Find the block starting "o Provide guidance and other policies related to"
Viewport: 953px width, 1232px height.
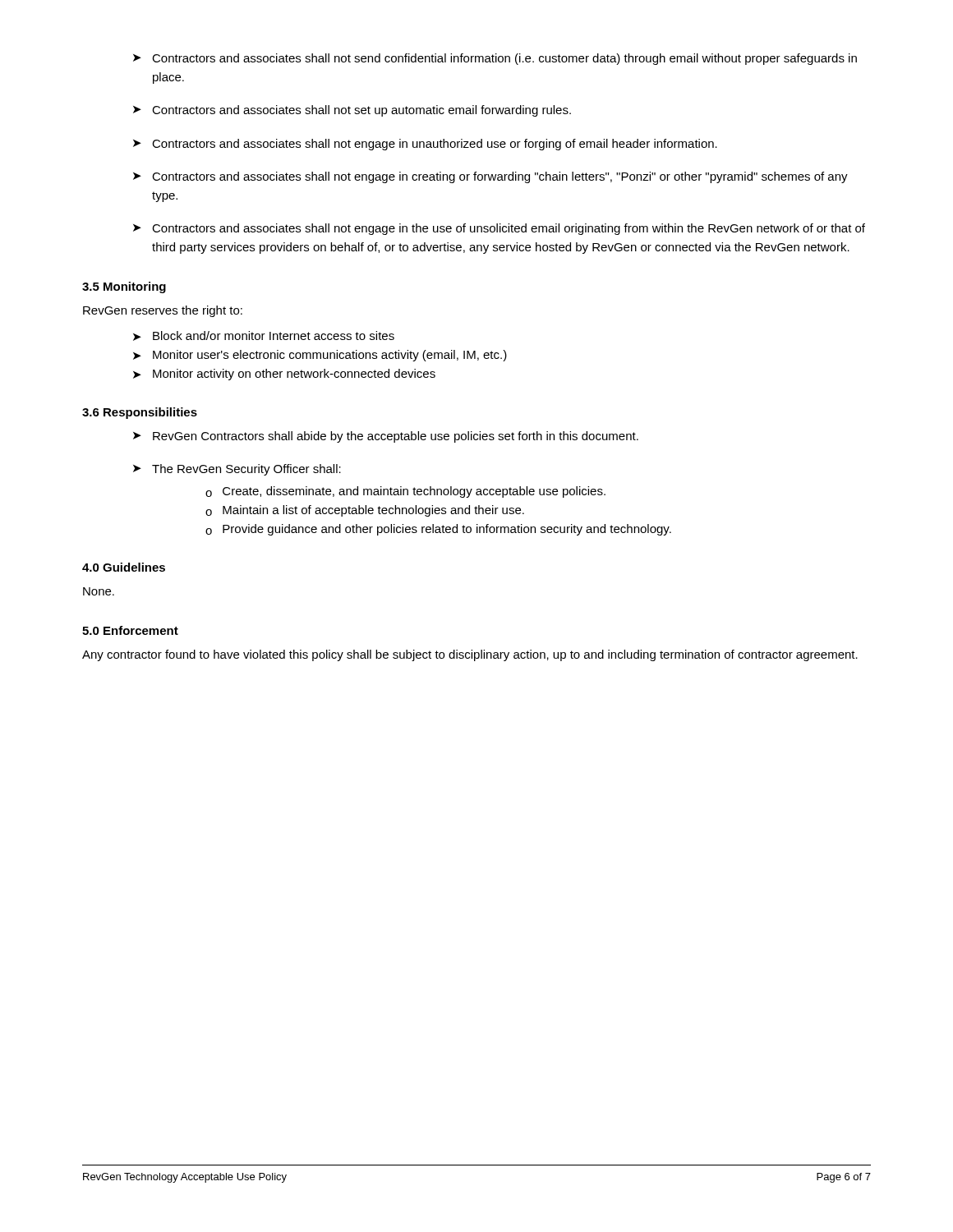[x=439, y=529]
